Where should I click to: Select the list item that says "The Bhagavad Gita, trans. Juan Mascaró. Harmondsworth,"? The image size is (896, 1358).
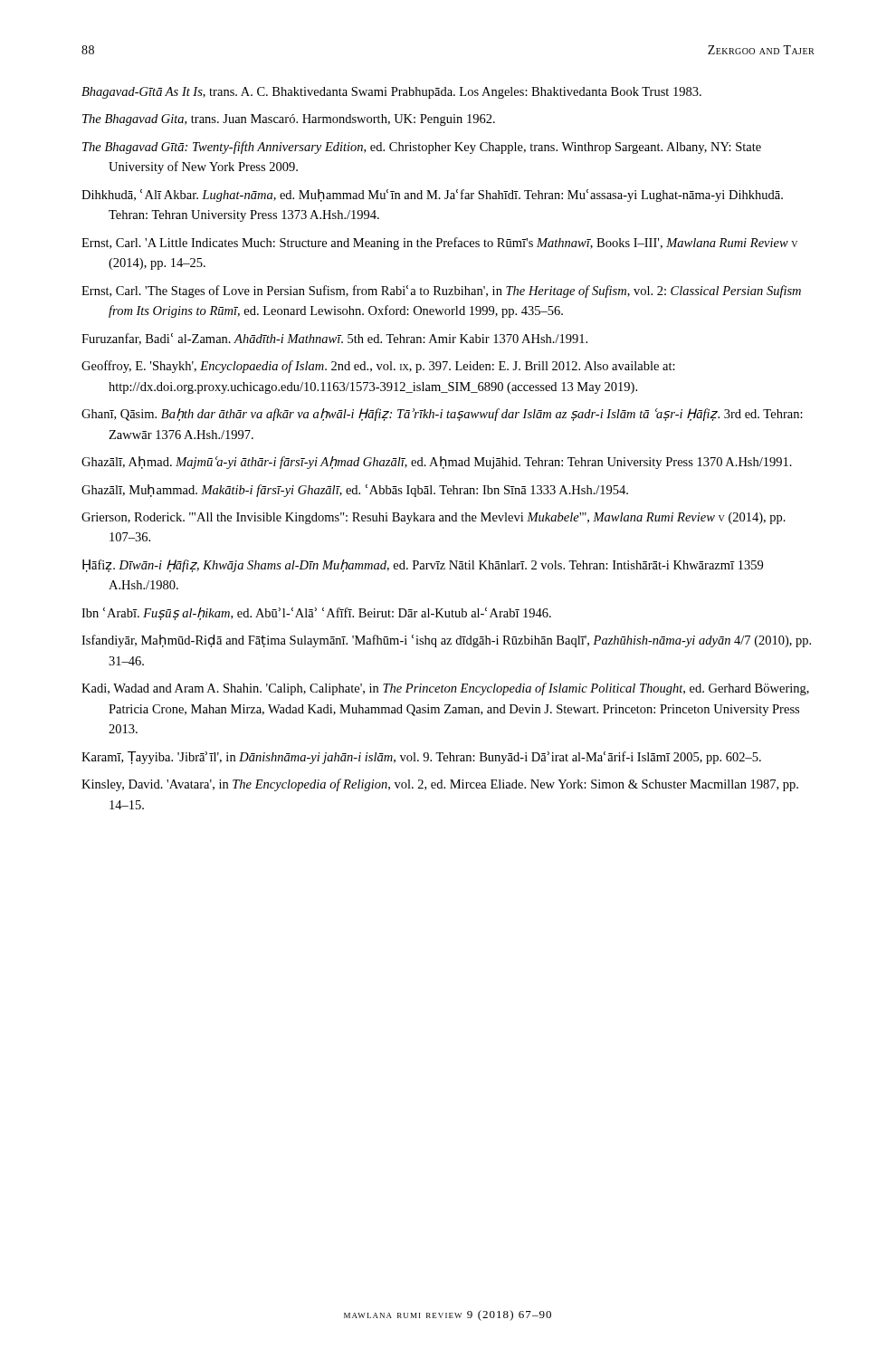click(288, 119)
